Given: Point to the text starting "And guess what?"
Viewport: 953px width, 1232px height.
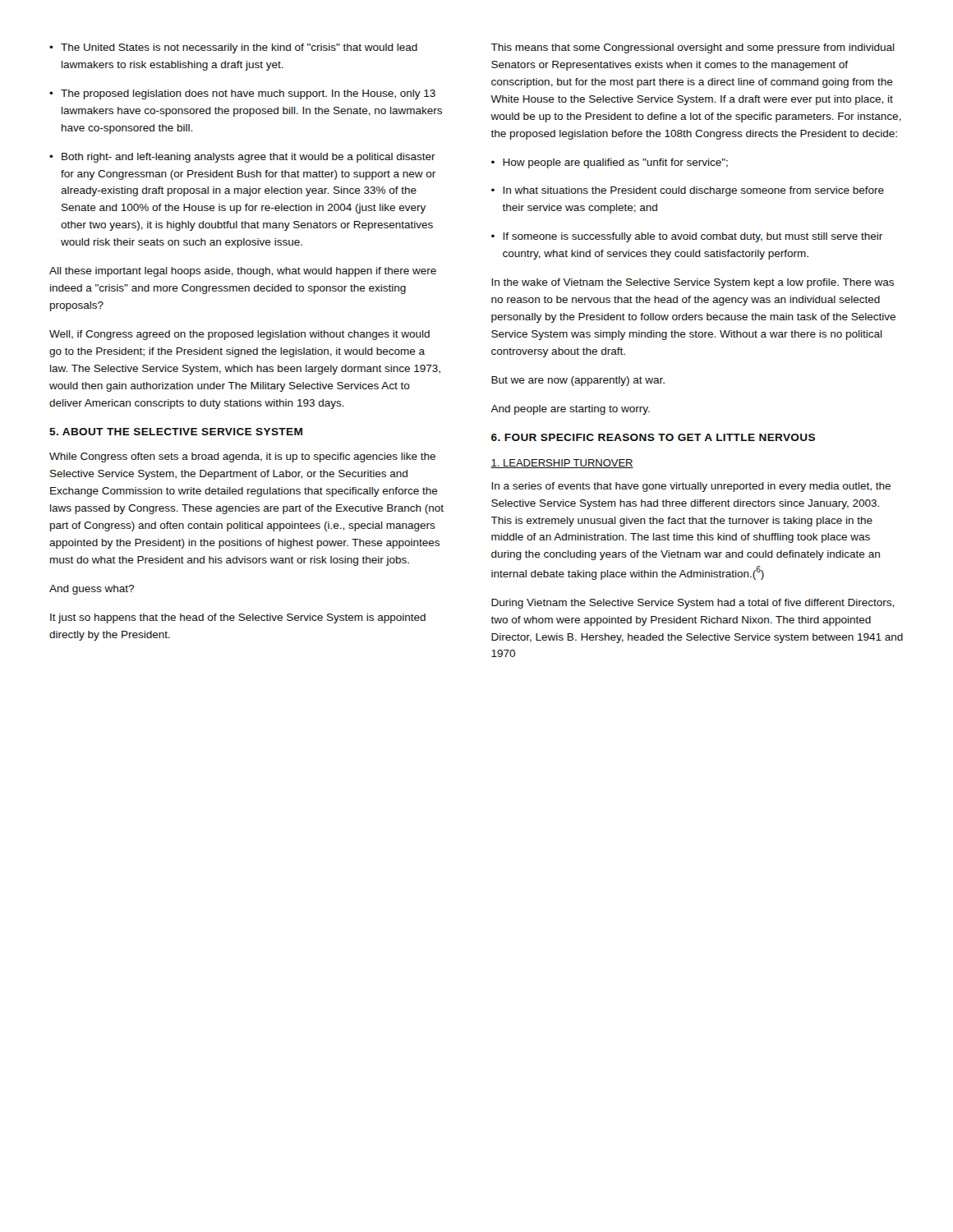Looking at the screenshot, I should click(92, 590).
